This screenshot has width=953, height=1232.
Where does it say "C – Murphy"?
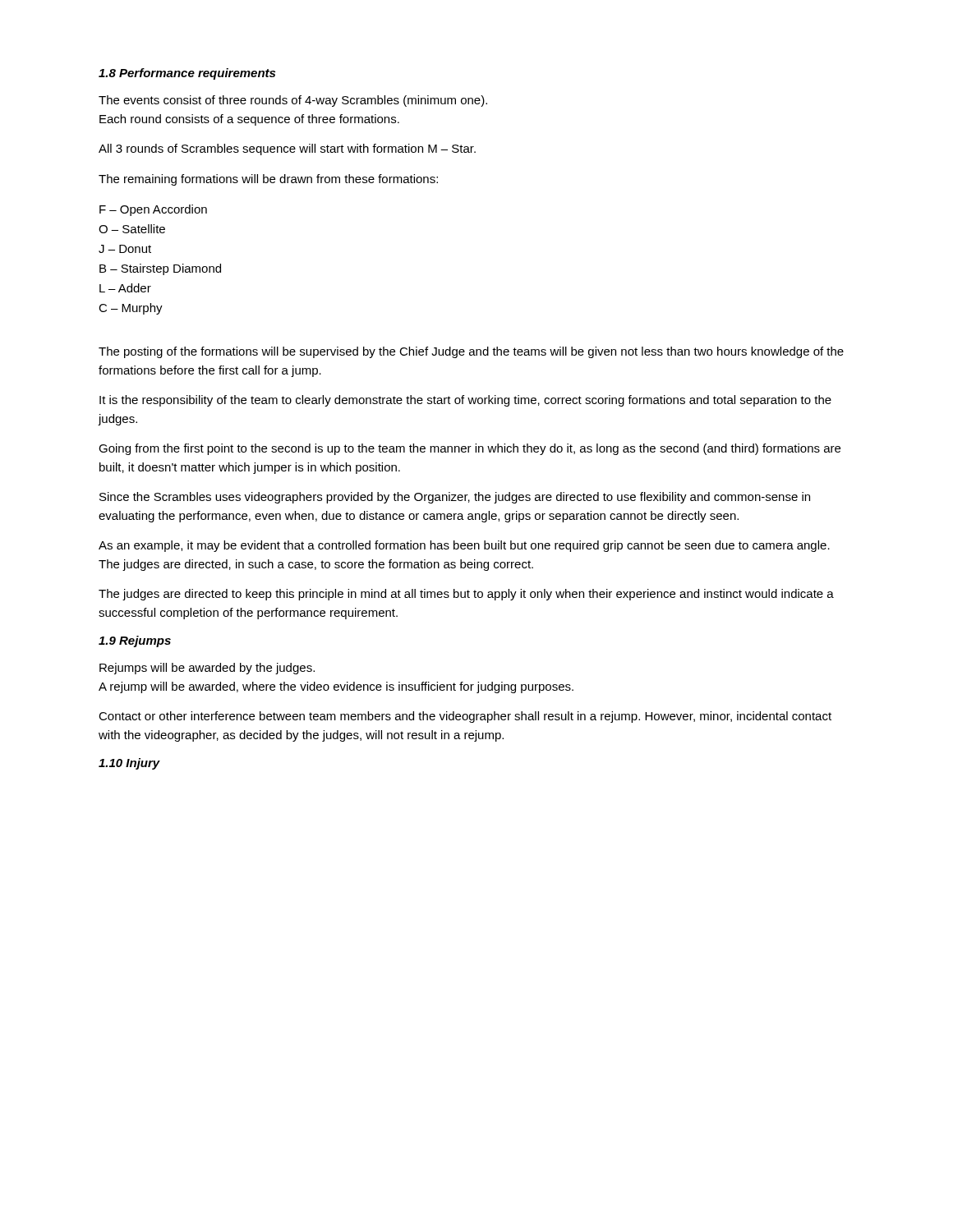pos(130,308)
